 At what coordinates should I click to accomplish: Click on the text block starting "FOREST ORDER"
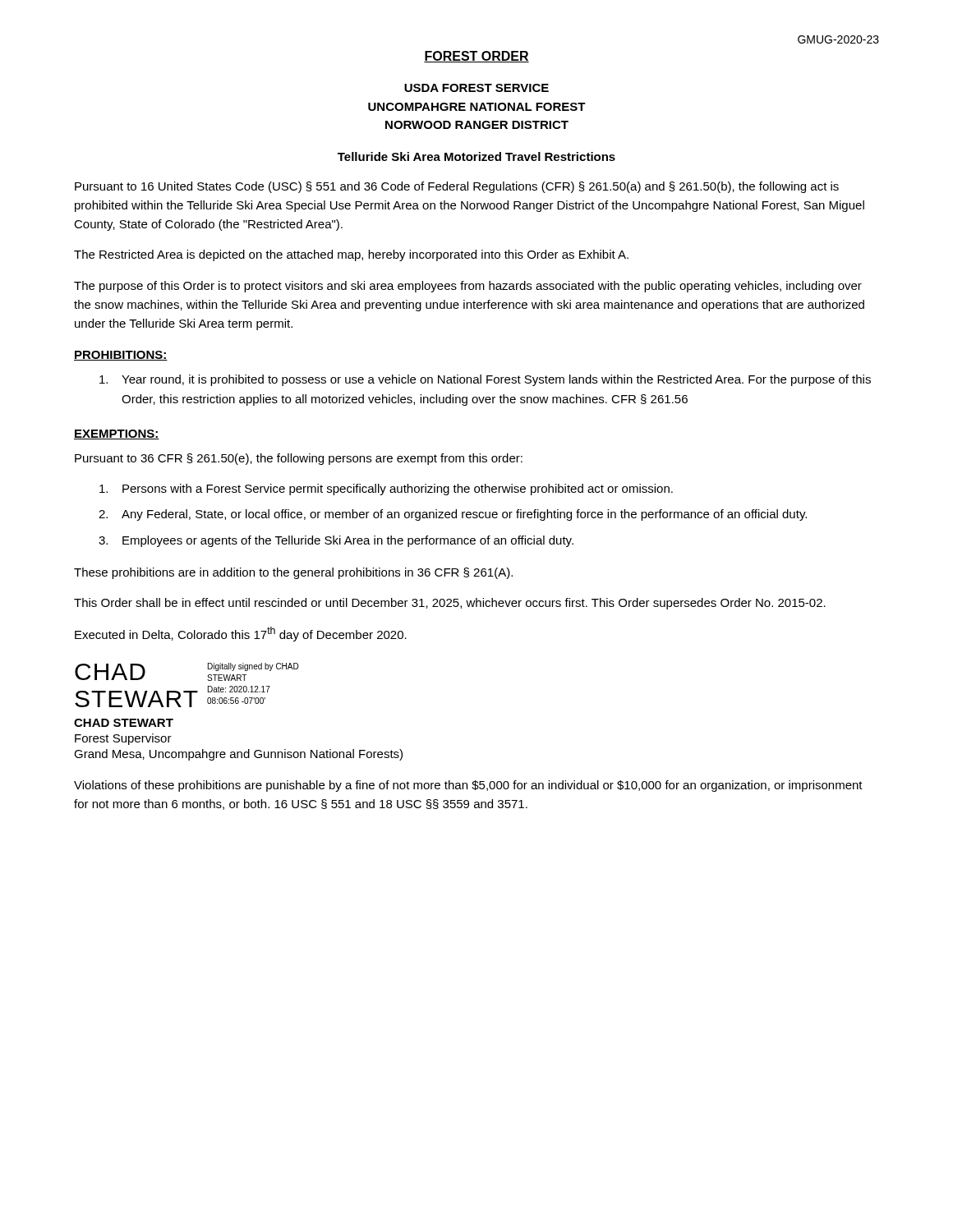[476, 57]
